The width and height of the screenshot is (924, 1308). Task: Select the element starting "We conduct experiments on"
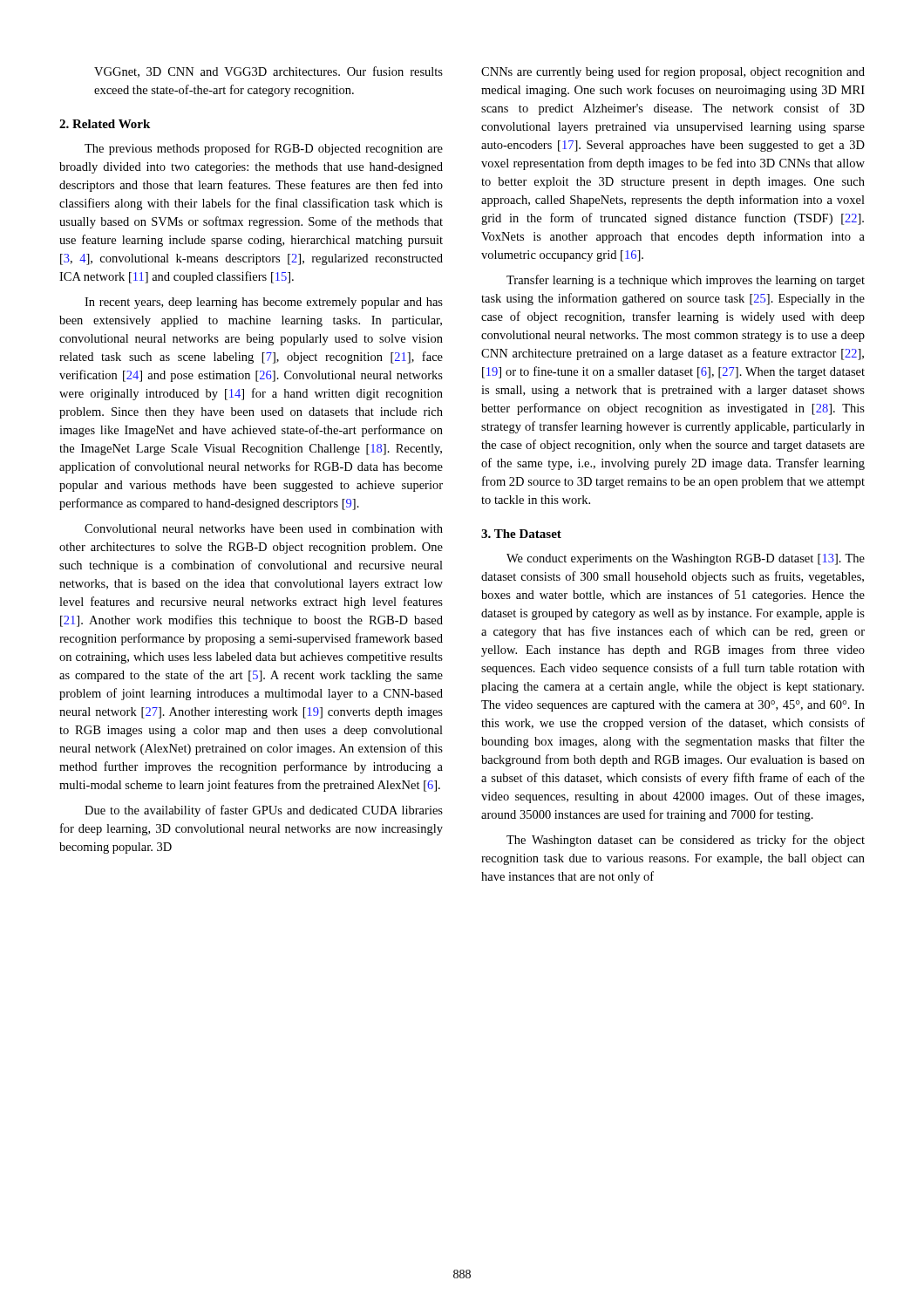point(673,687)
